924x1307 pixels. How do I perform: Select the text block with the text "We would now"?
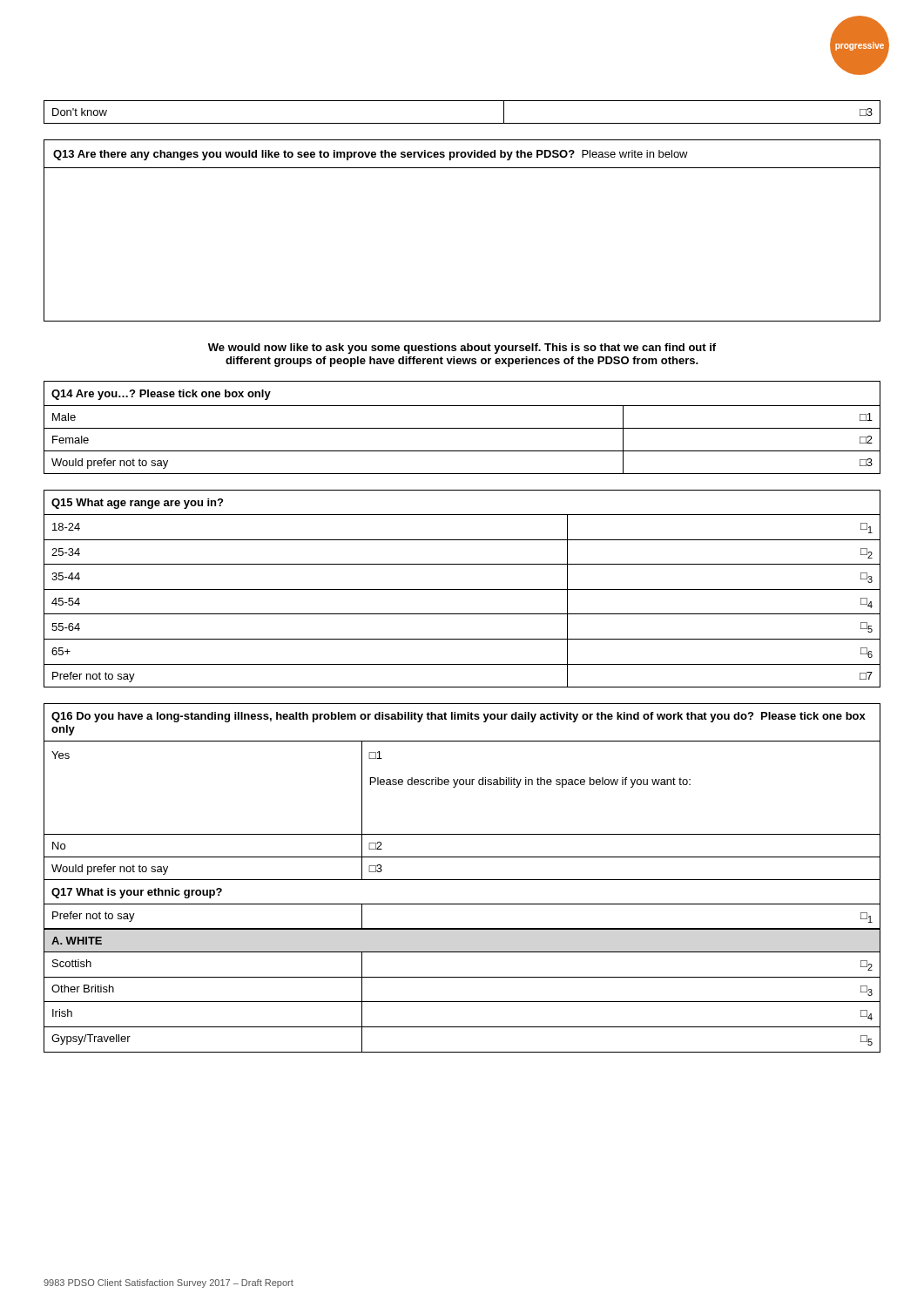click(x=462, y=354)
